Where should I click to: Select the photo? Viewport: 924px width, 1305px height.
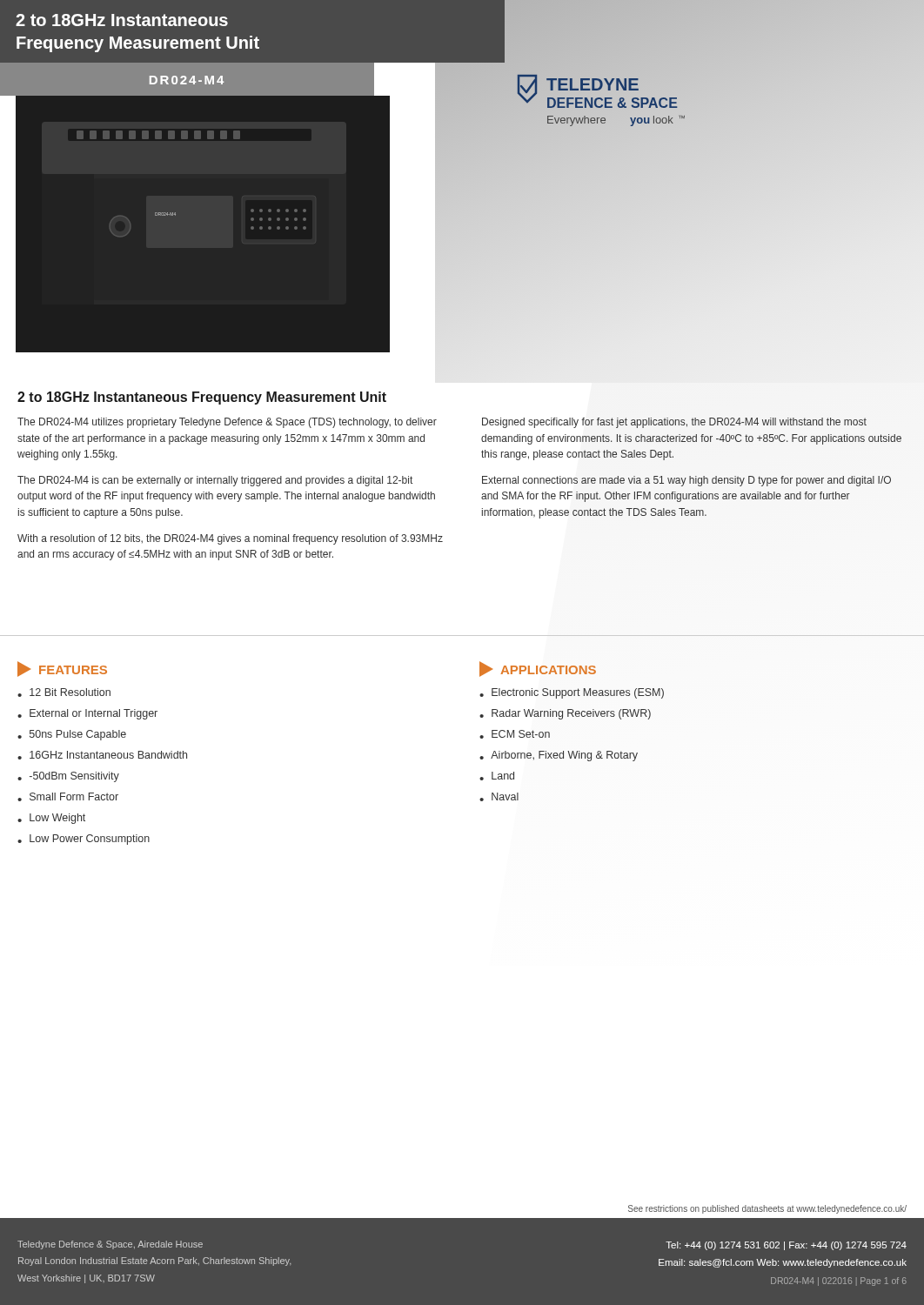[203, 224]
